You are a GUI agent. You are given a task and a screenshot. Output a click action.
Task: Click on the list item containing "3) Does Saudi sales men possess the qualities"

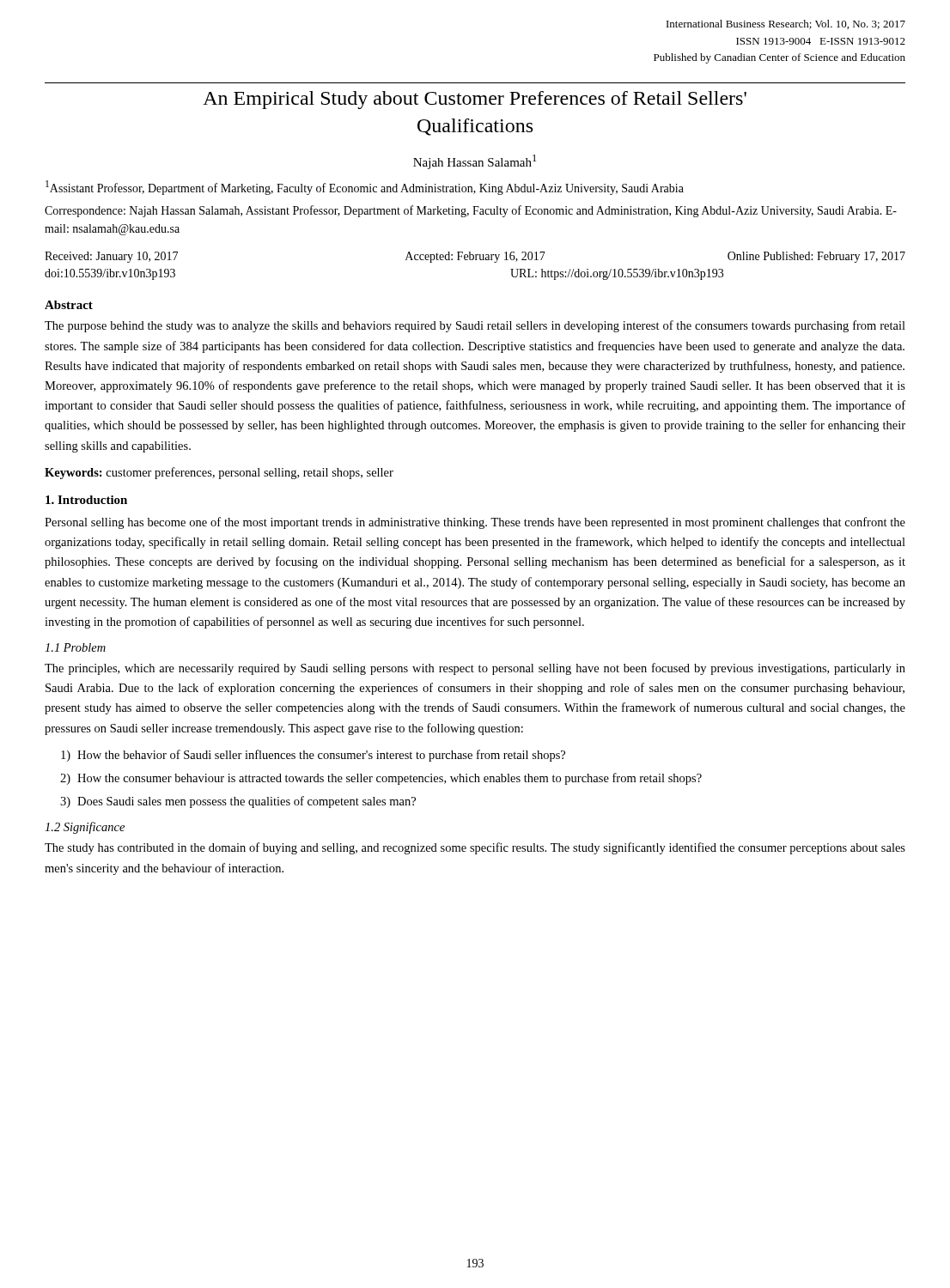[238, 802]
